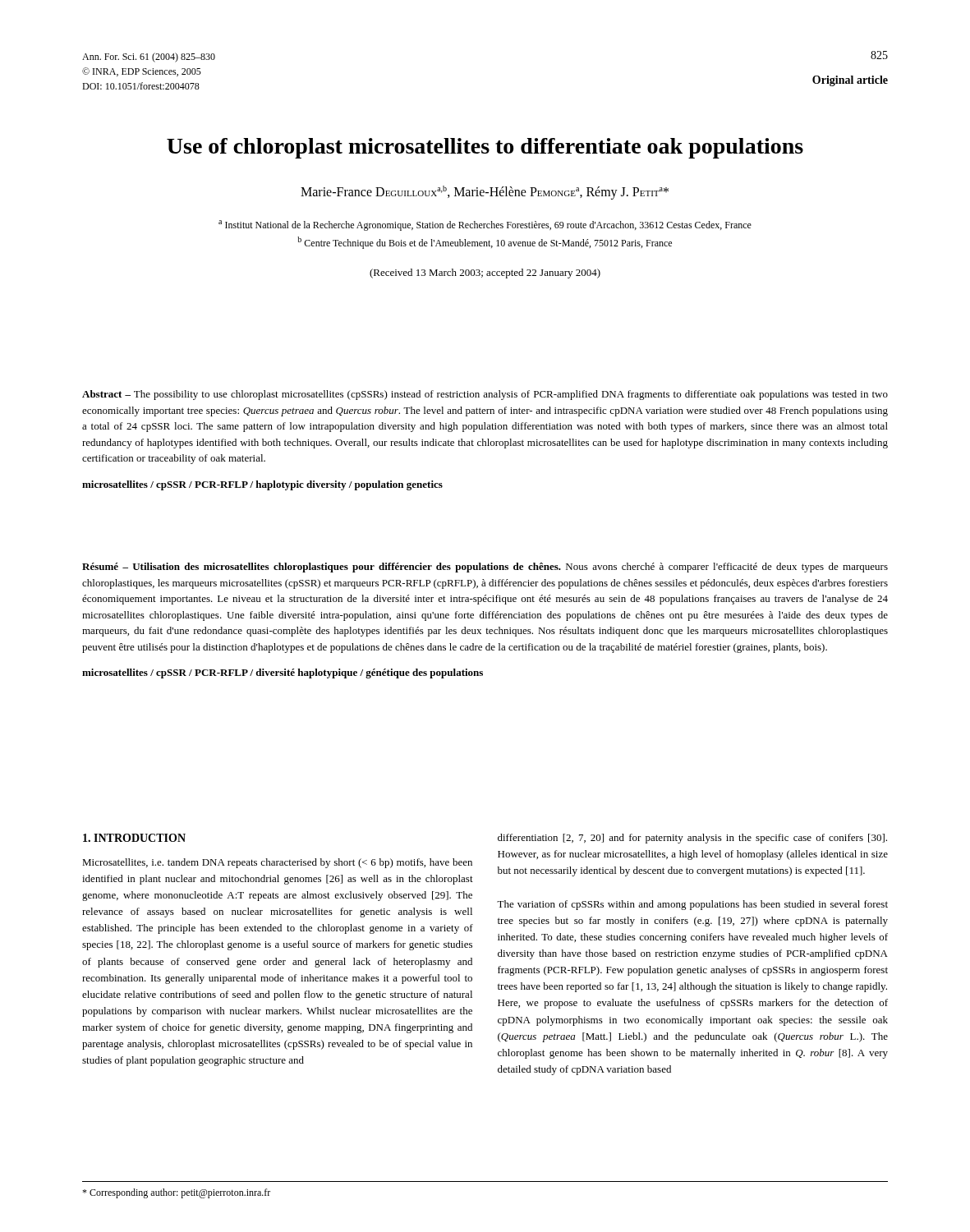The image size is (970, 1232).
Task: Navigate to the text starting "Abstract – The possibility"
Action: pos(485,426)
